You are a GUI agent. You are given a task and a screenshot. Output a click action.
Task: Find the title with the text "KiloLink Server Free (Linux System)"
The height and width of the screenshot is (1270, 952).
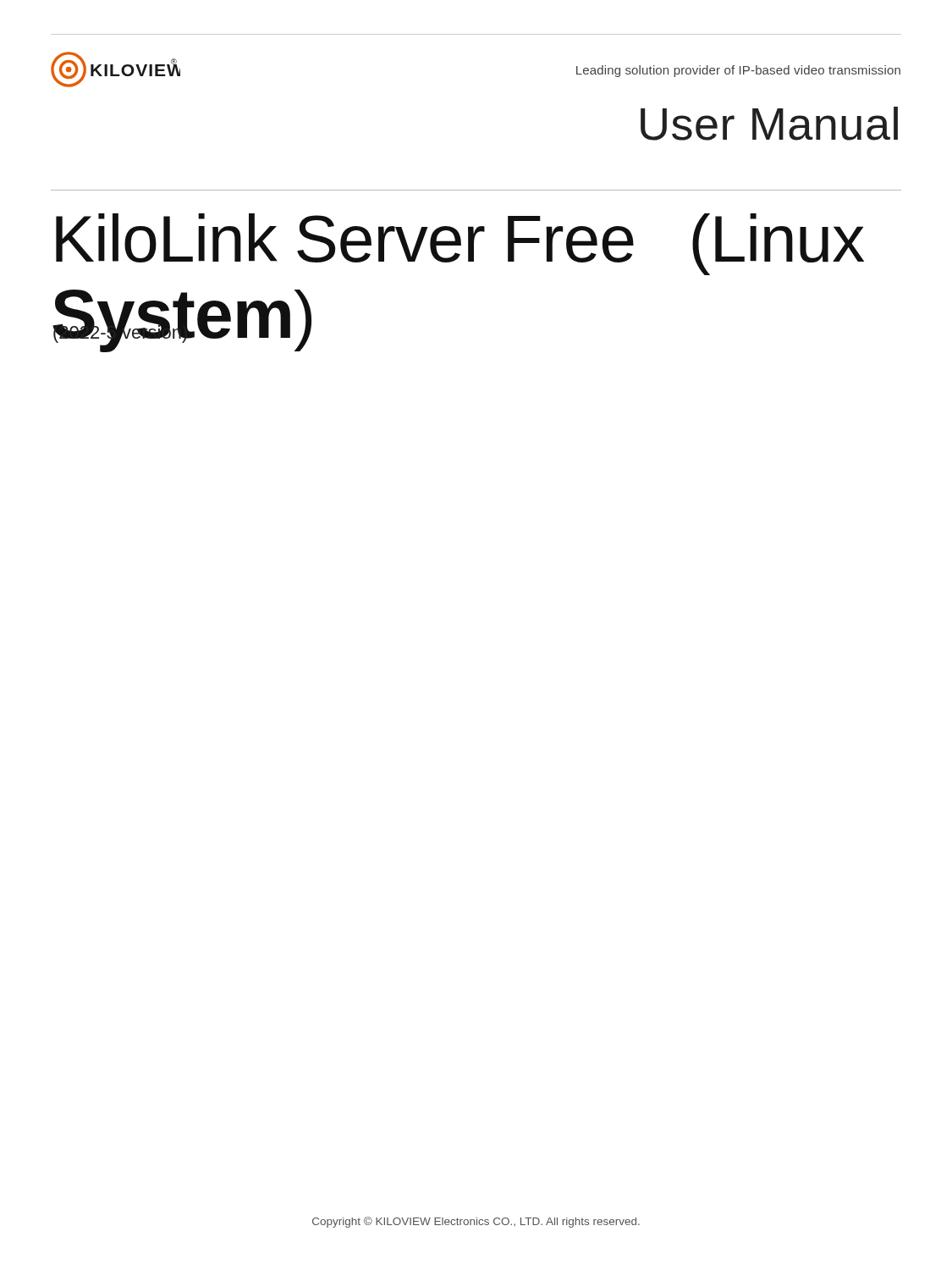pyautogui.click(x=476, y=278)
